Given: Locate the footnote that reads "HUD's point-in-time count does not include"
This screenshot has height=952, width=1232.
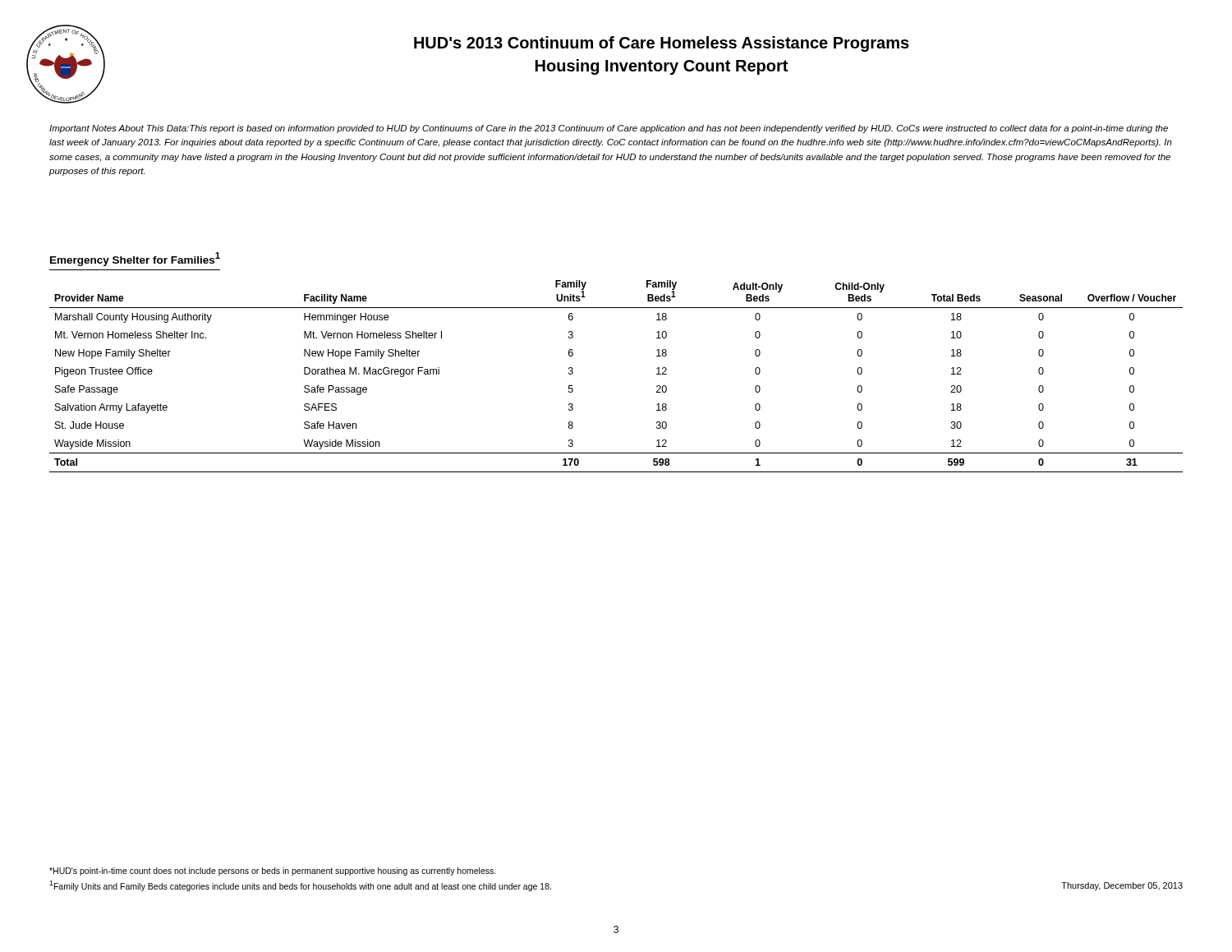Looking at the screenshot, I should (273, 870).
